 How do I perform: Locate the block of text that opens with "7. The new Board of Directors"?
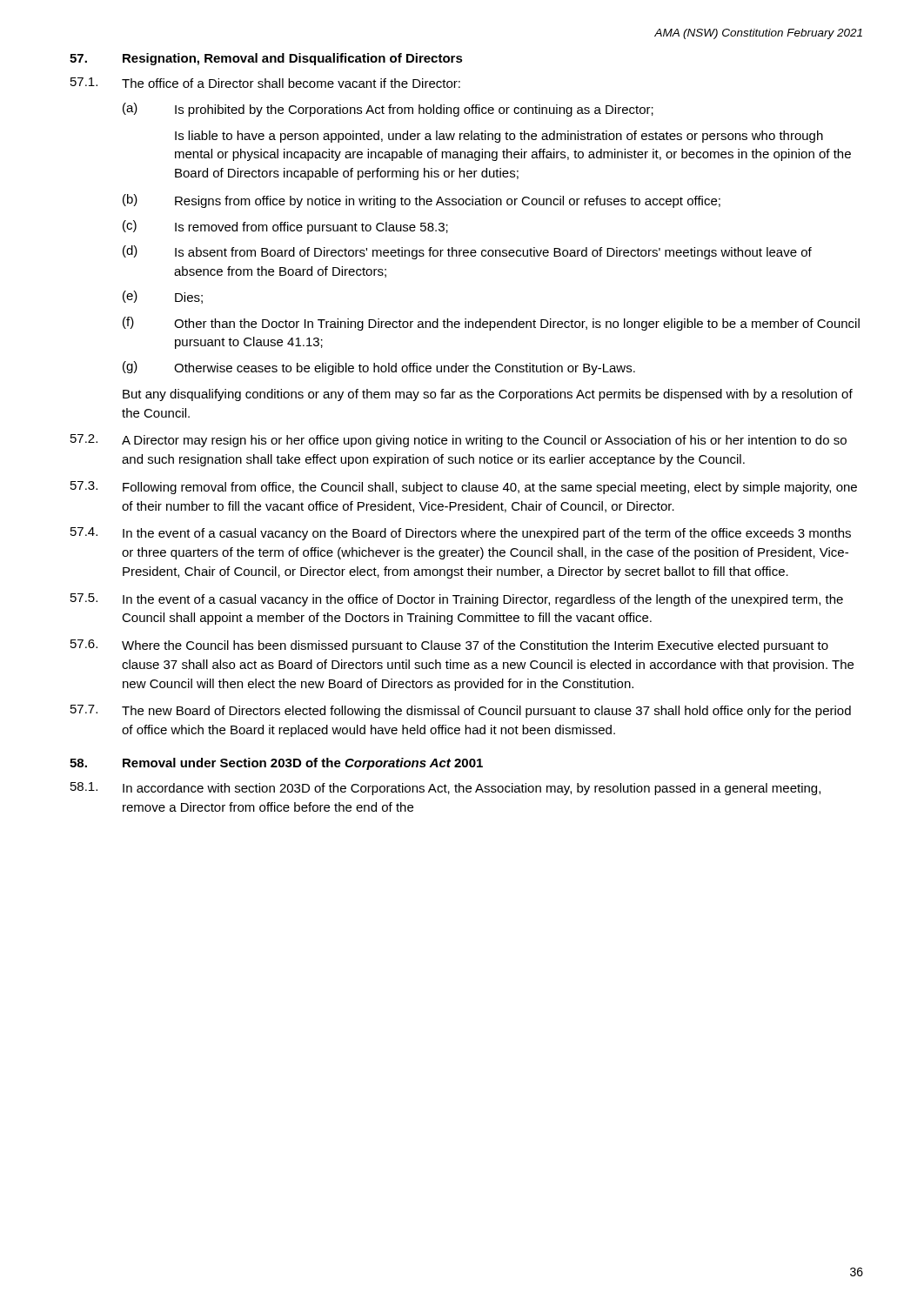(466, 720)
